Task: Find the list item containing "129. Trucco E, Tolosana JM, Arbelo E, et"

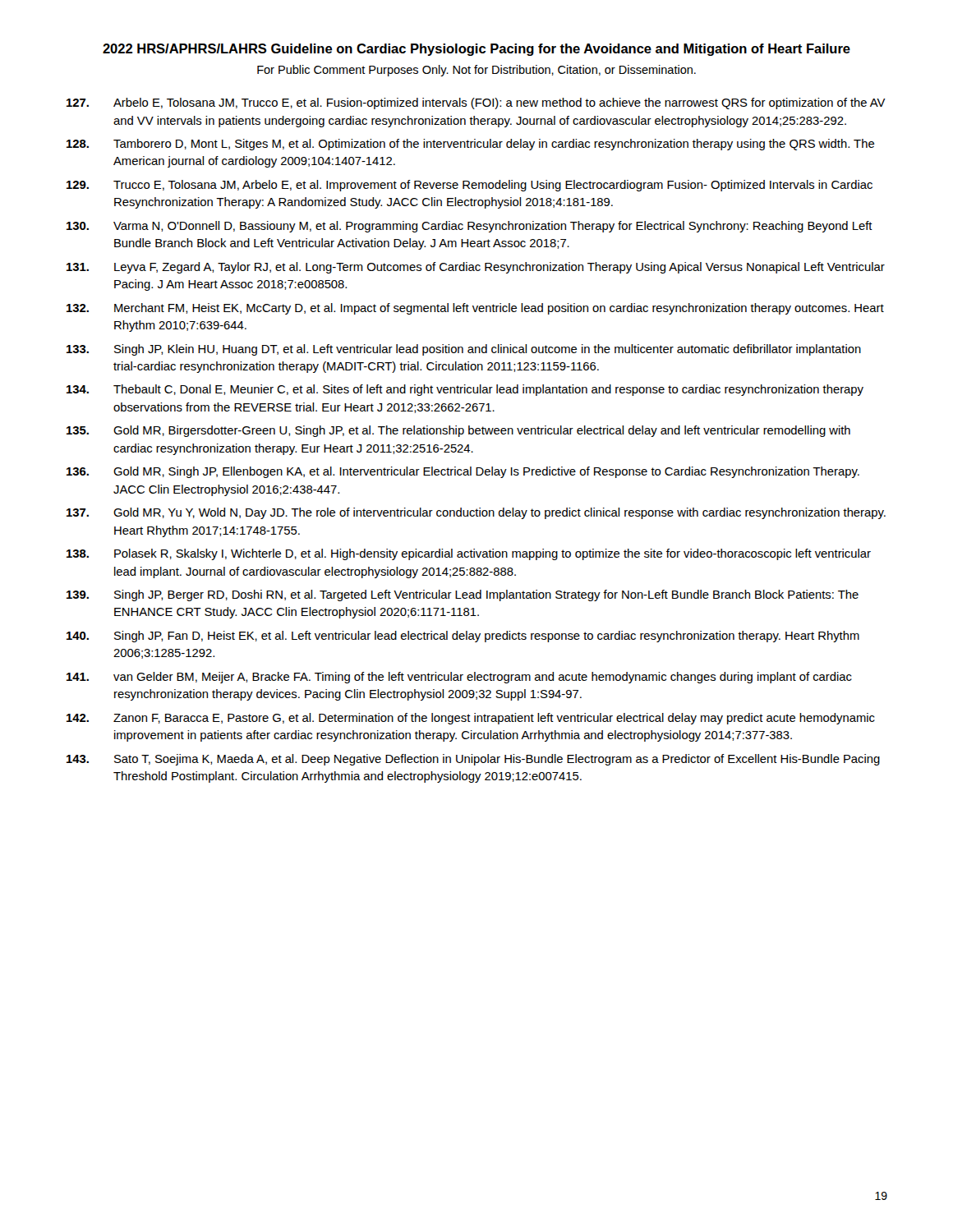Action: 476,194
